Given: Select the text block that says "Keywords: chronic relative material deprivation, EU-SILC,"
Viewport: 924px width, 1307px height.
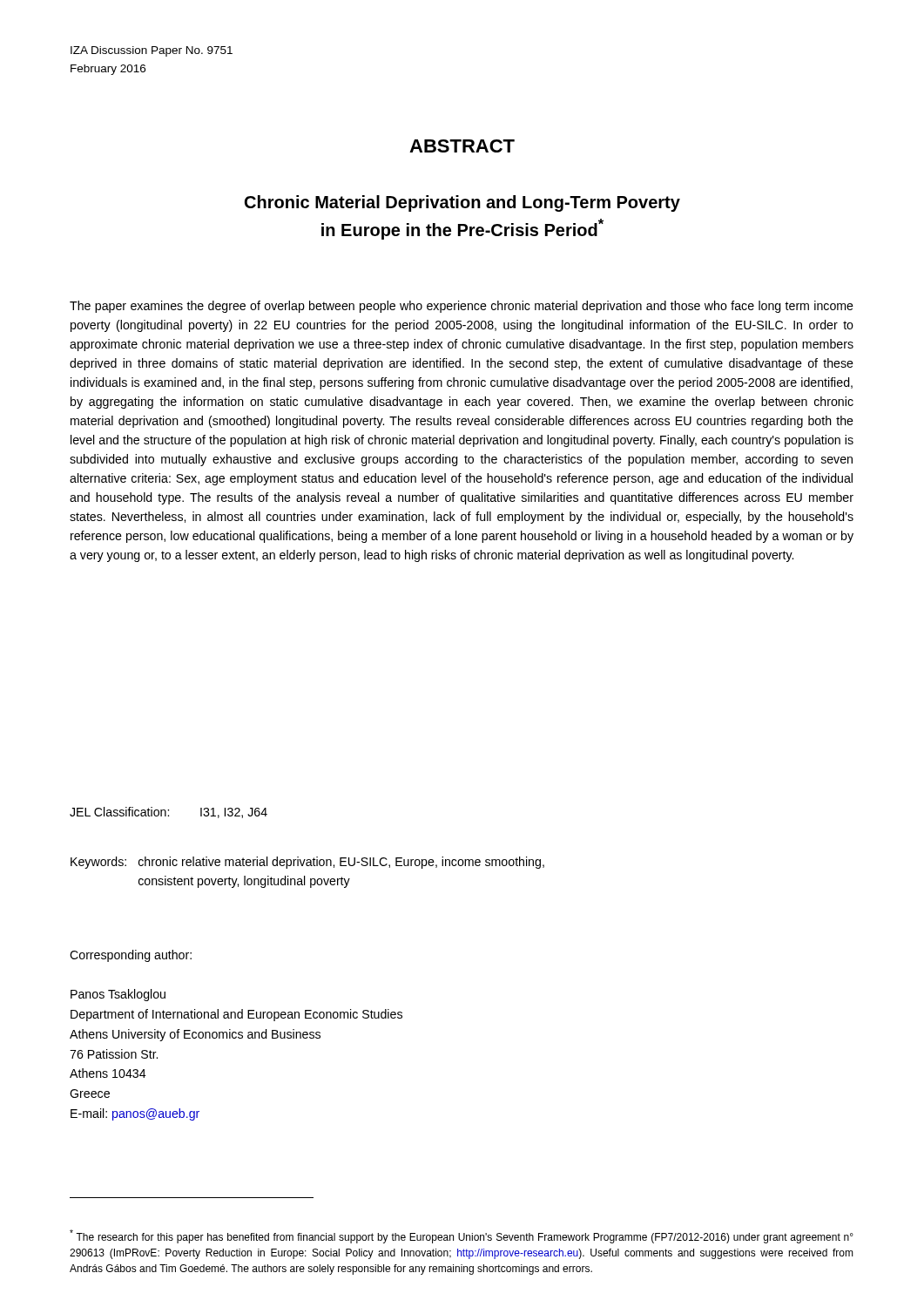Looking at the screenshot, I should (307, 871).
